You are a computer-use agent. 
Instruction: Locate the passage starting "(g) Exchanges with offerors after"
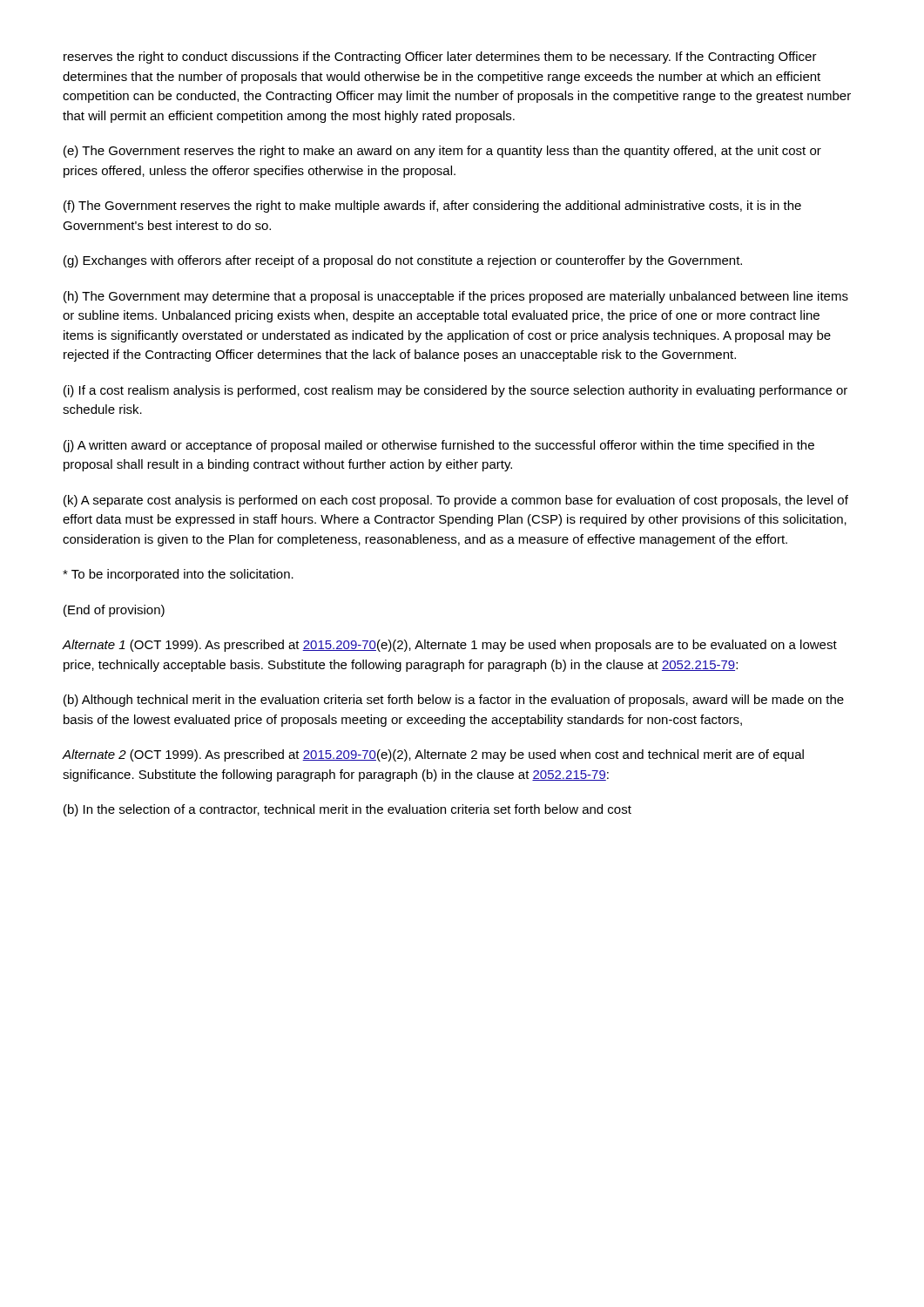[403, 260]
